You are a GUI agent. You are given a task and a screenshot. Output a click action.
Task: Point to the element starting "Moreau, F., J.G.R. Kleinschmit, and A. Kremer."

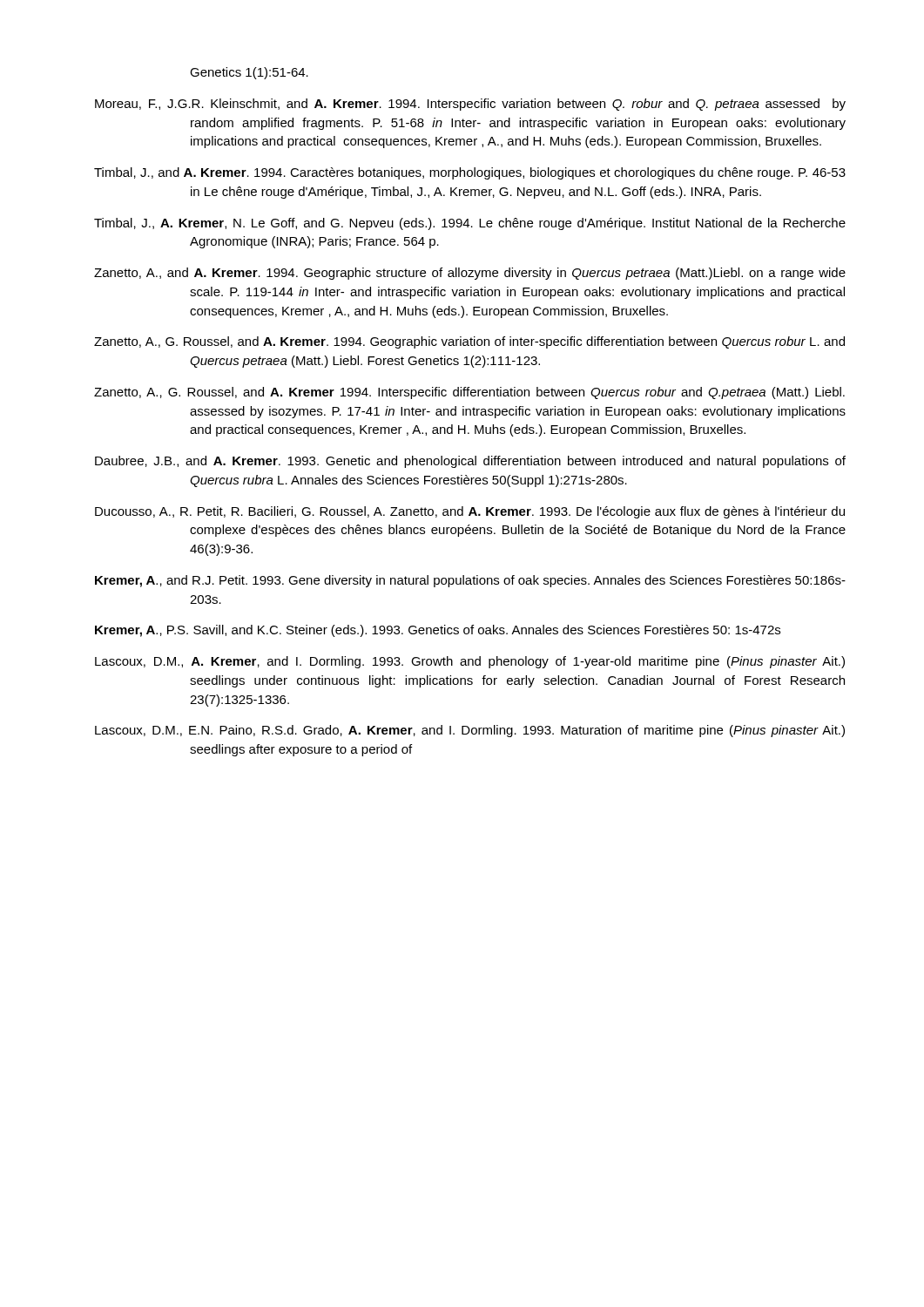click(x=470, y=122)
